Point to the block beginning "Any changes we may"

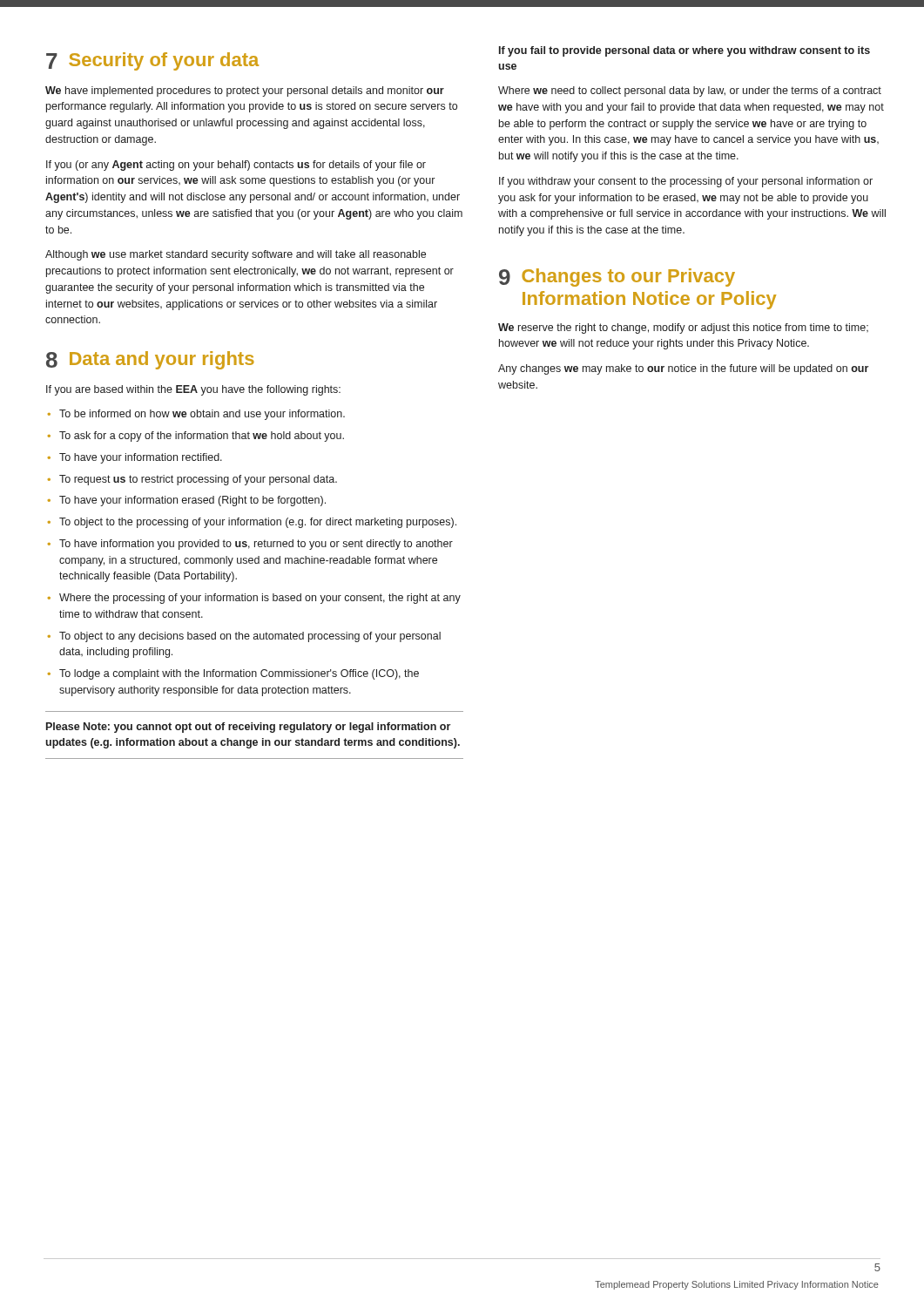[694, 377]
